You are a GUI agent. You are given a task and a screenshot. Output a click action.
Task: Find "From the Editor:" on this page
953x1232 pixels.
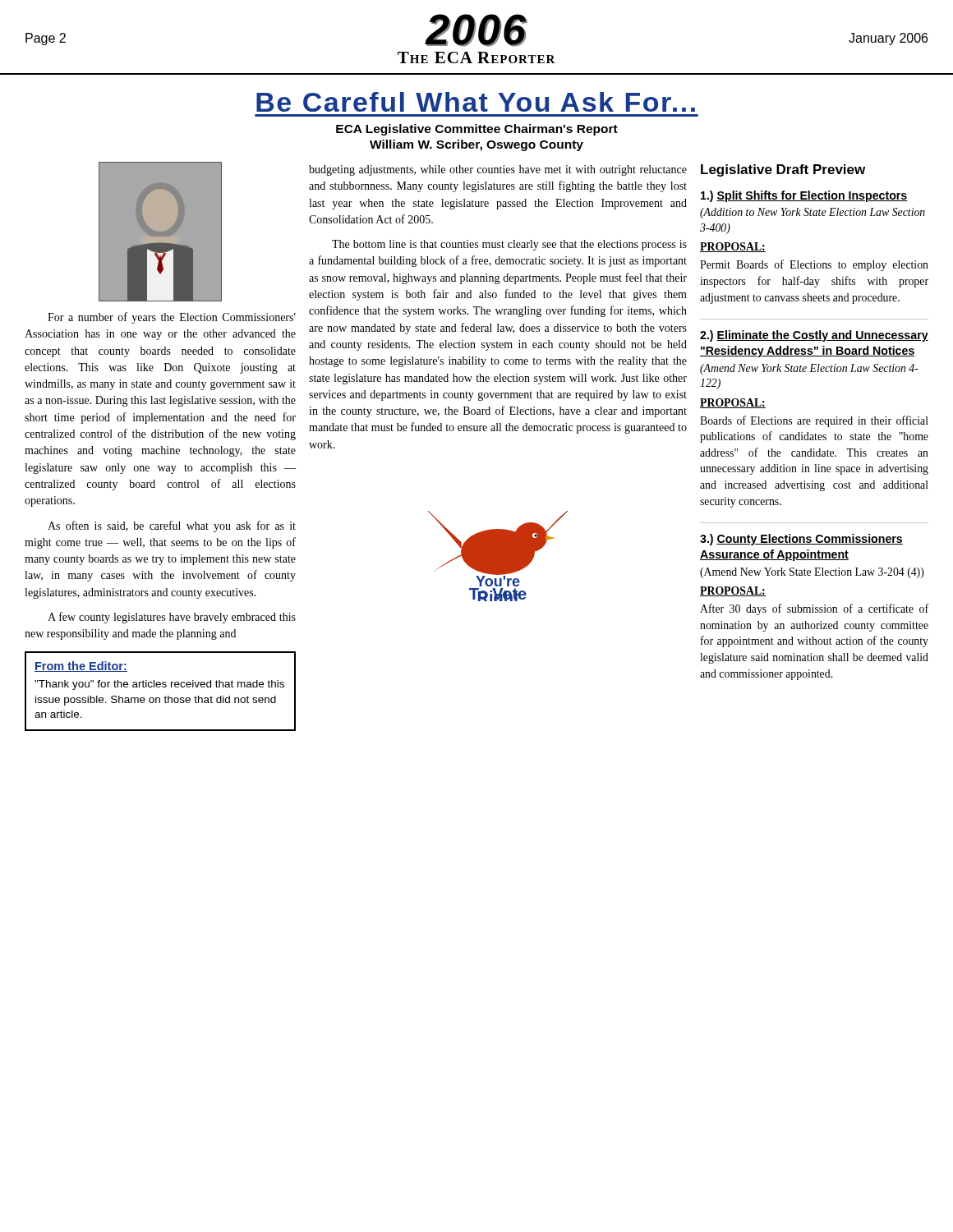(x=81, y=666)
